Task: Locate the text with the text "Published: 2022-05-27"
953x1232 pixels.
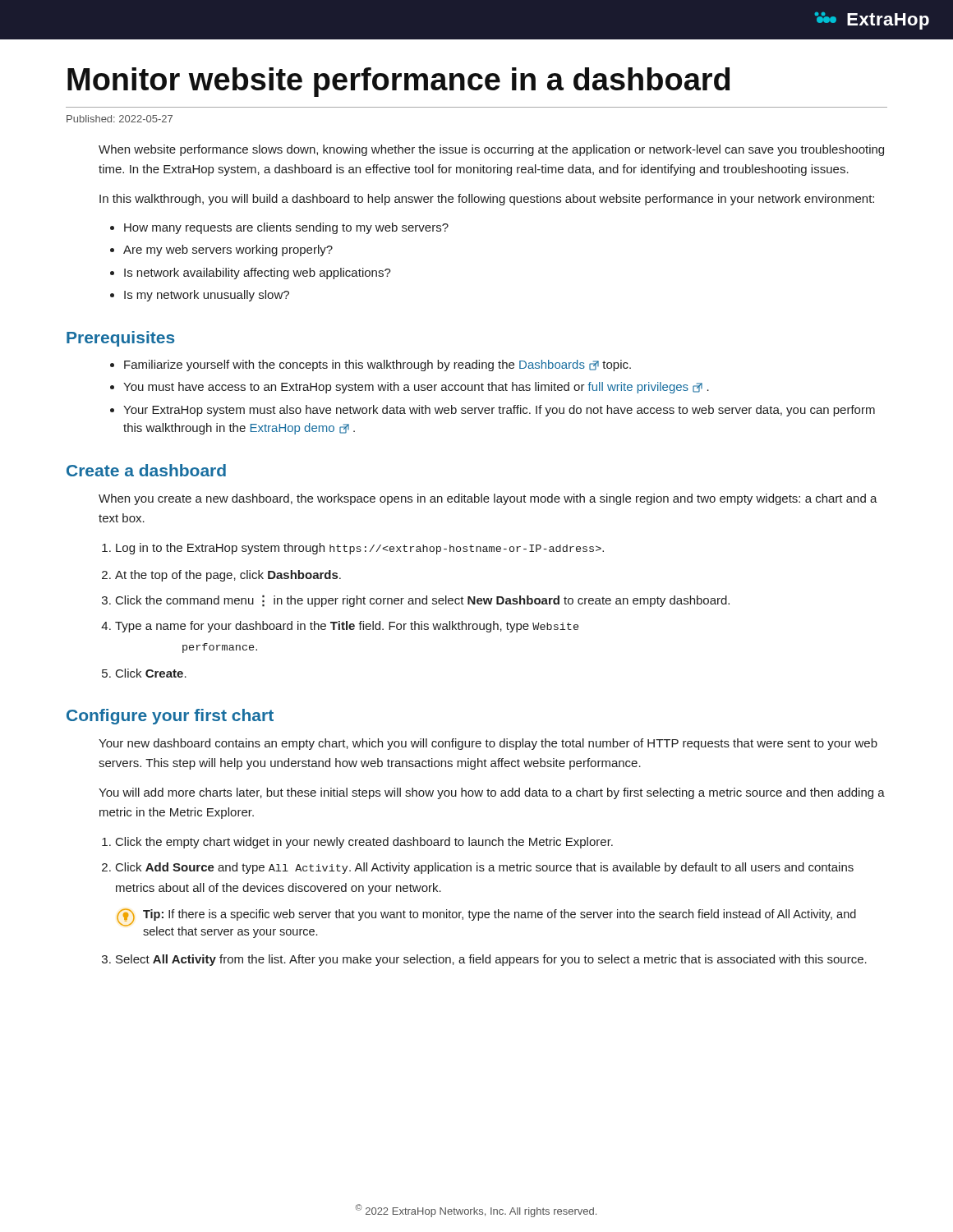Action: point(119,118)
